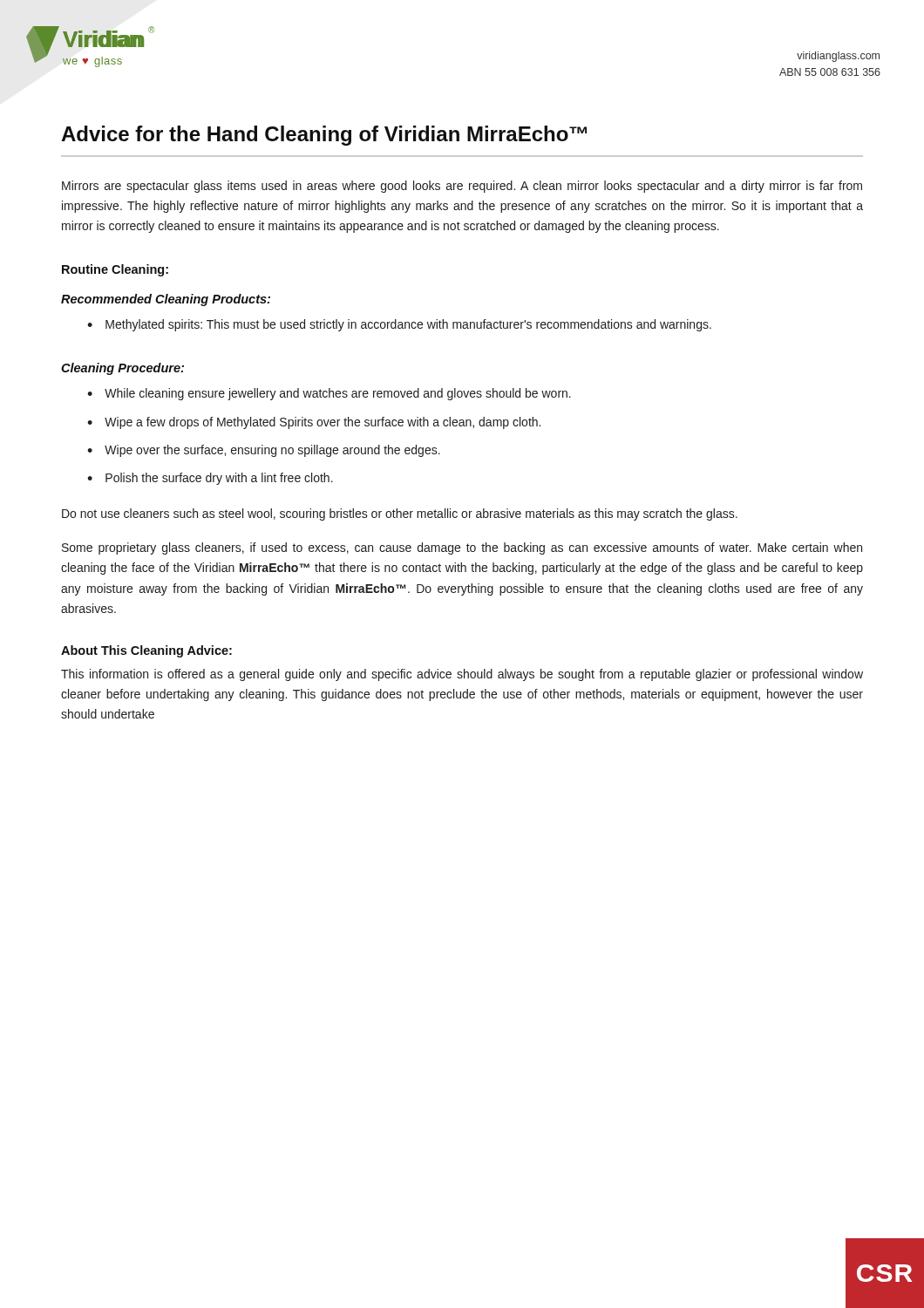Navigate to the region starting "• Wipe a few"
This screenshot has height=1308, width=924.
click(x=314, y=423)
